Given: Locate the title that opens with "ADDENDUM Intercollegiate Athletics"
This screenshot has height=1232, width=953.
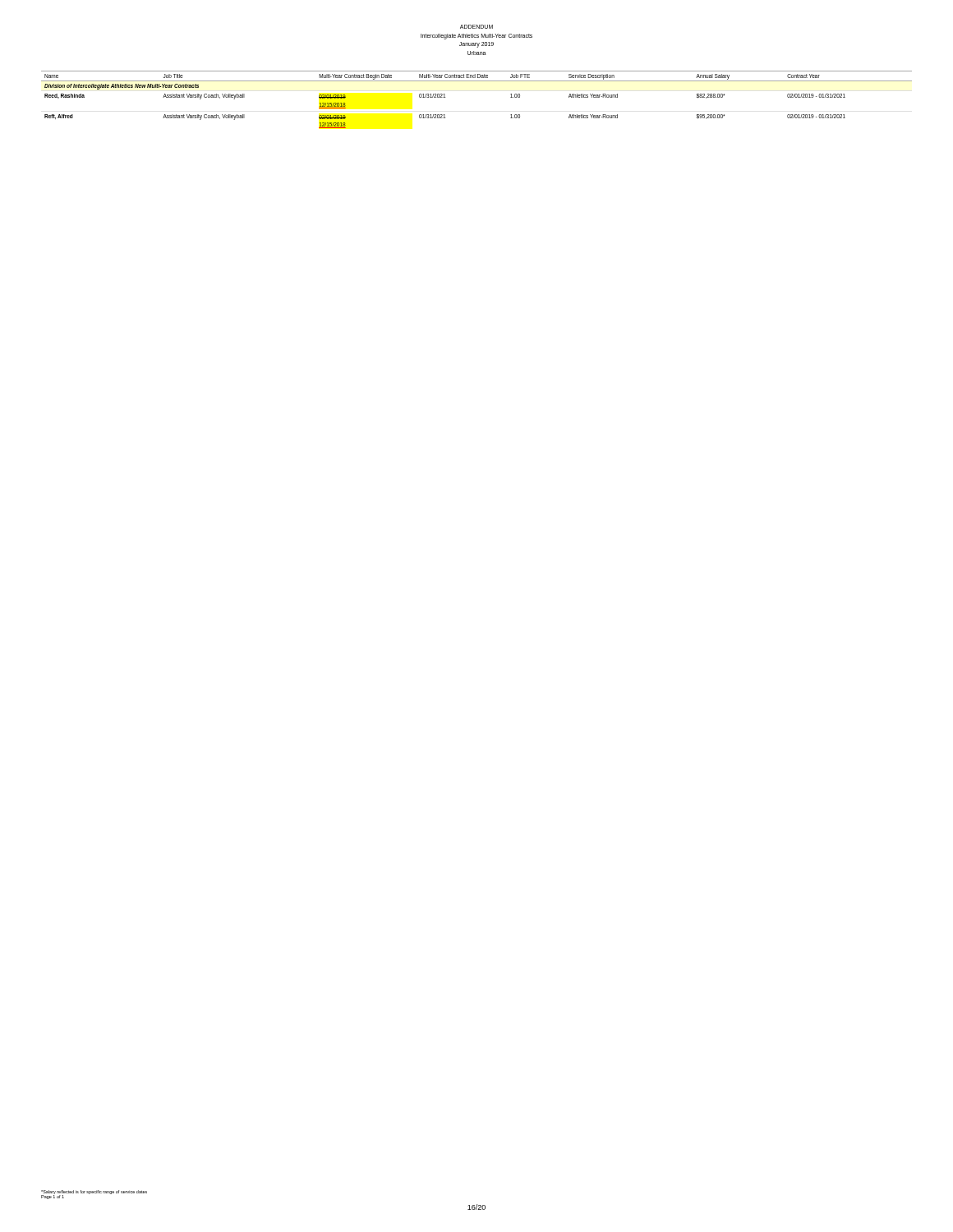Looking at the screenshot, I should 476,40.
